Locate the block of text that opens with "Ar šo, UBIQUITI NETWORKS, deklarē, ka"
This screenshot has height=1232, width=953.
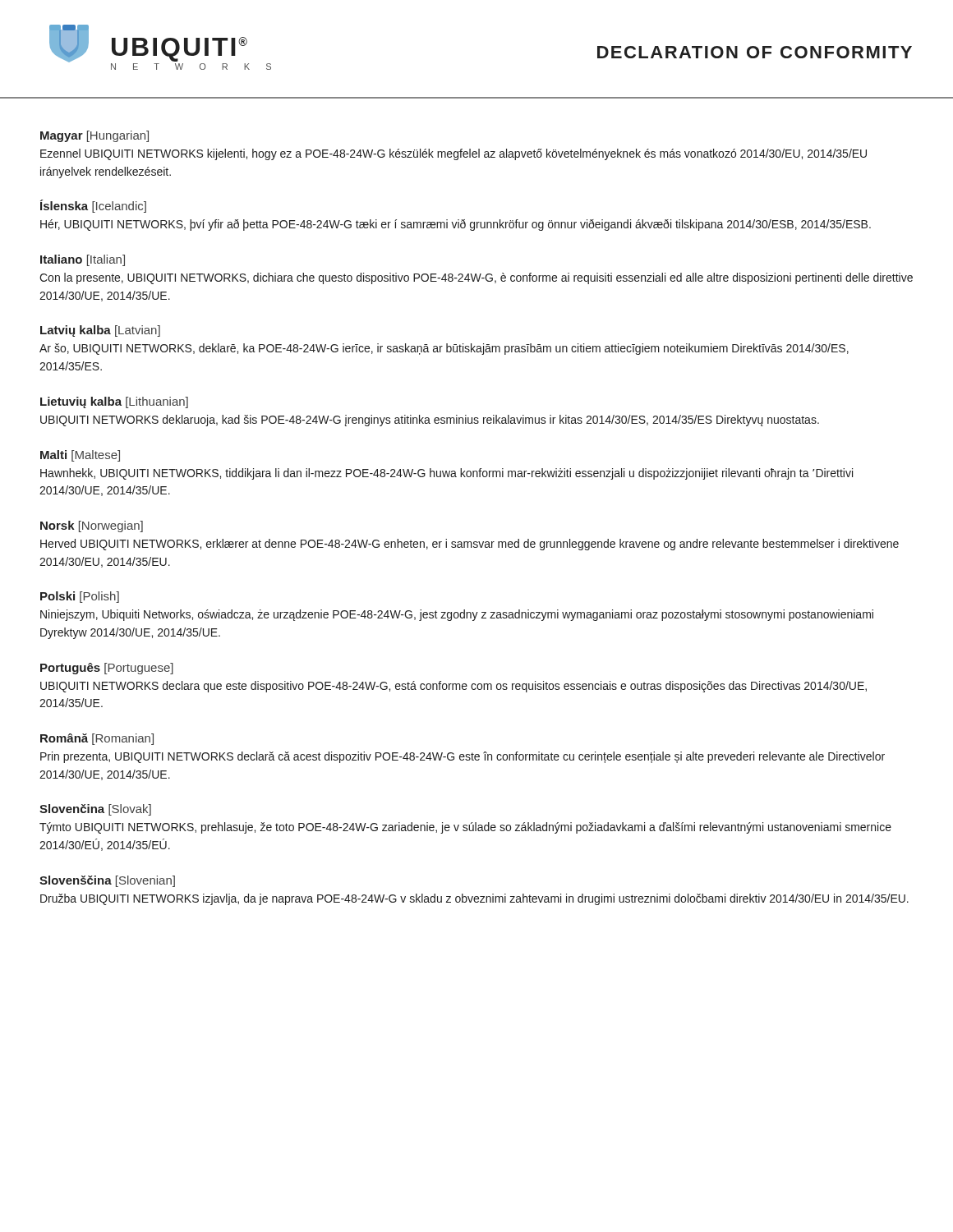coord(444,358)
